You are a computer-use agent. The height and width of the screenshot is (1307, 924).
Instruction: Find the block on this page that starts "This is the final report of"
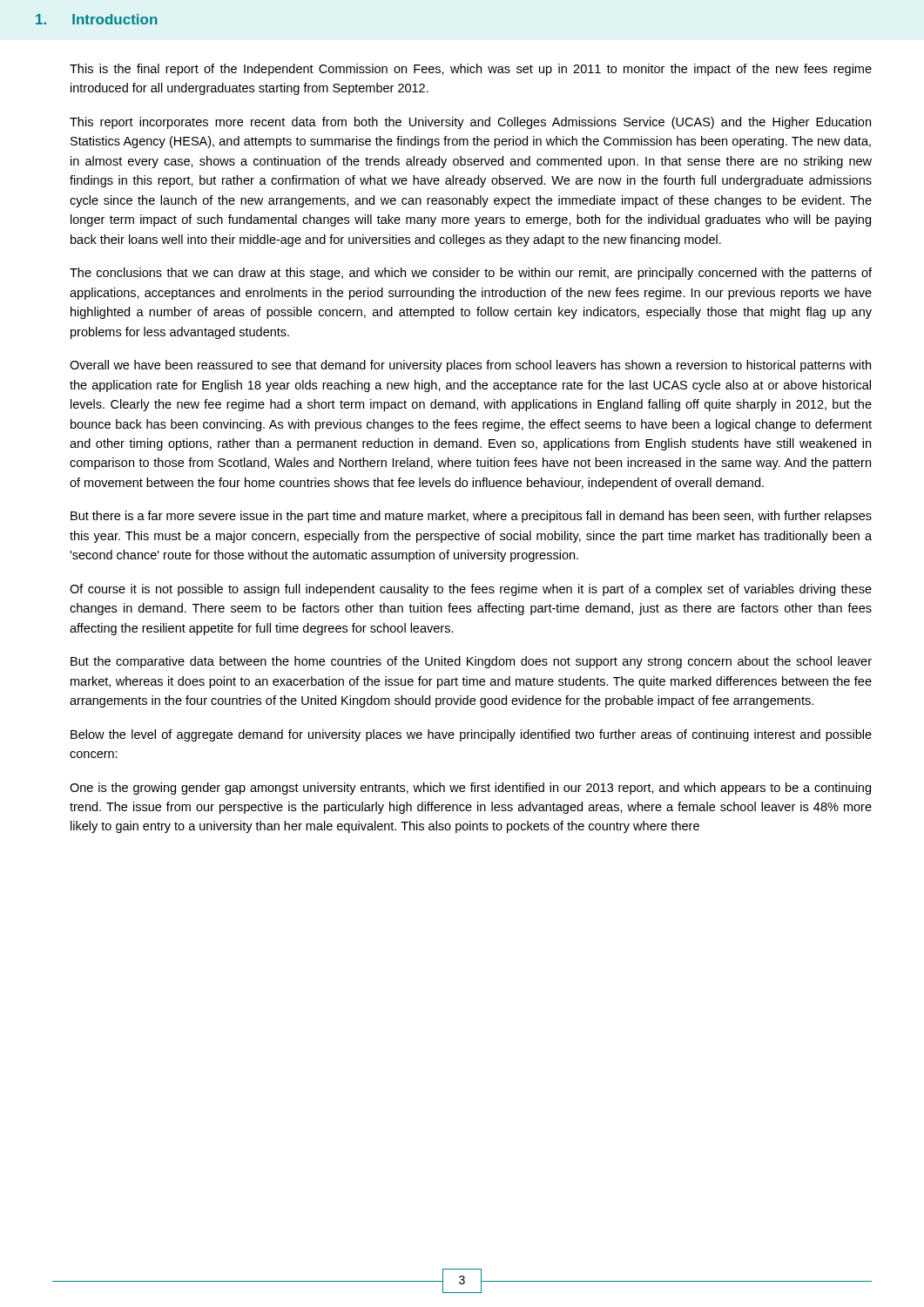(471, 79)
